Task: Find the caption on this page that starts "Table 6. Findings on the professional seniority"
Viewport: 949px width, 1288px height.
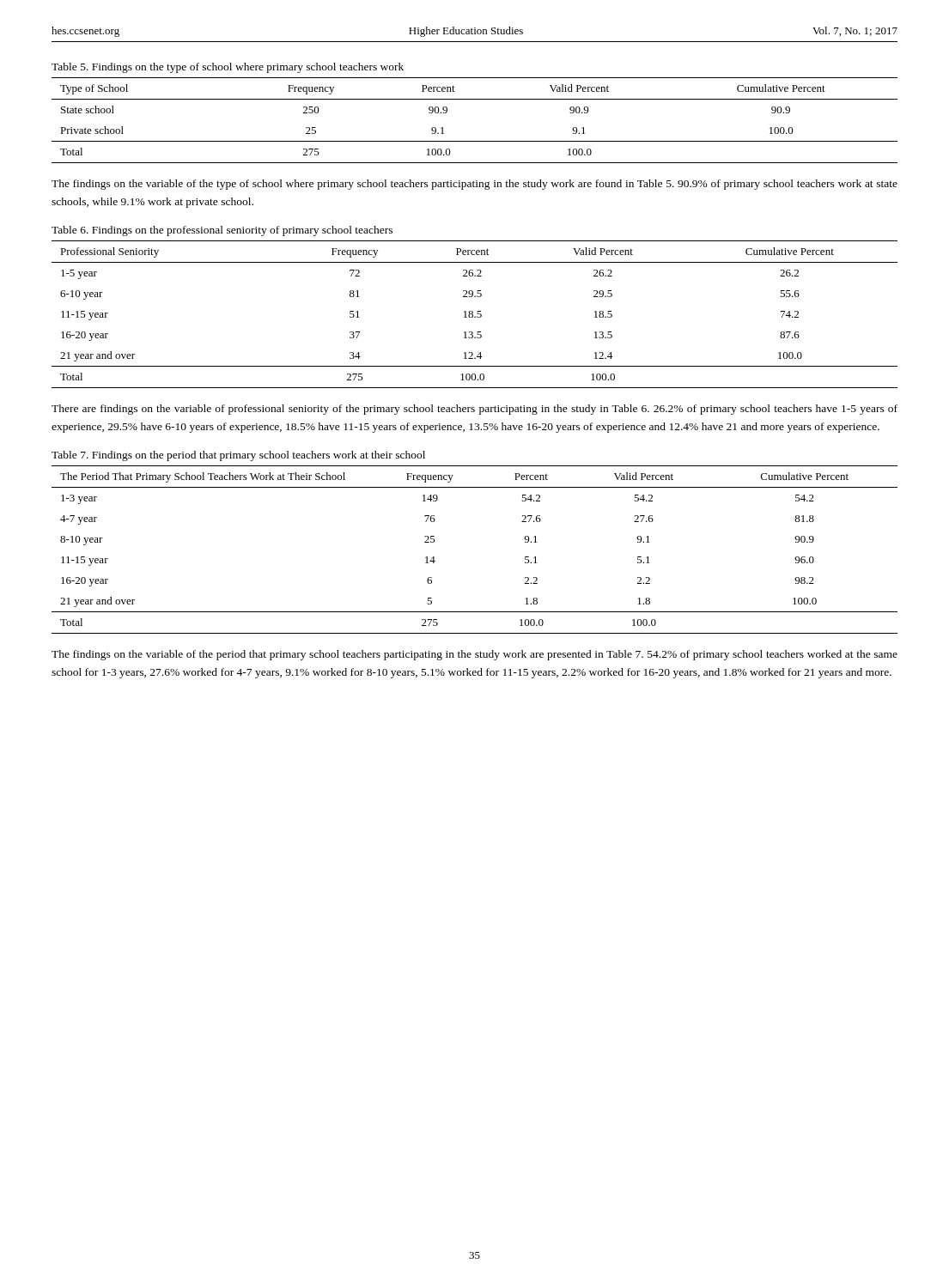Action: coord(222,230)
